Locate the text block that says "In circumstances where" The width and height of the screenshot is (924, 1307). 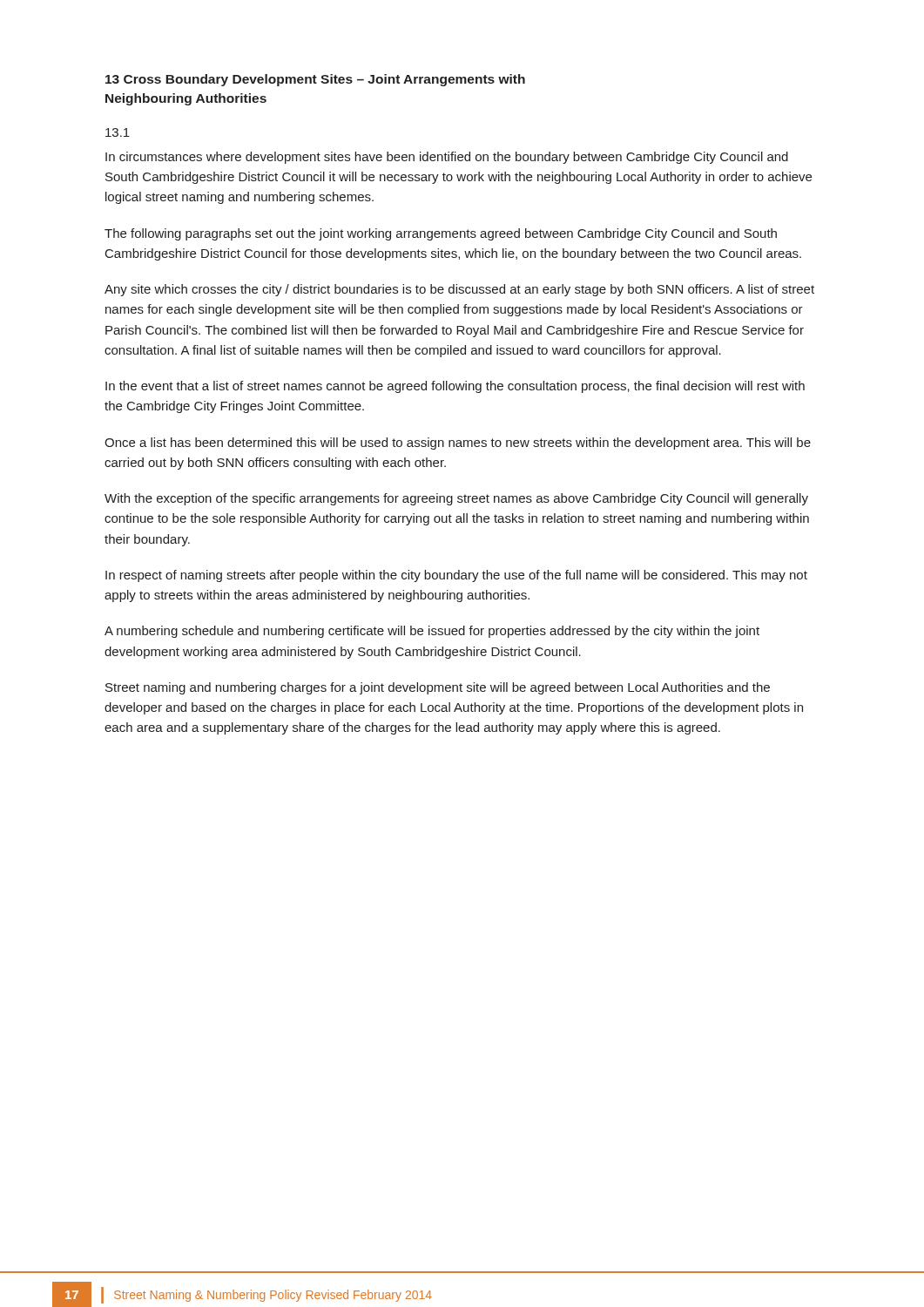458,177
